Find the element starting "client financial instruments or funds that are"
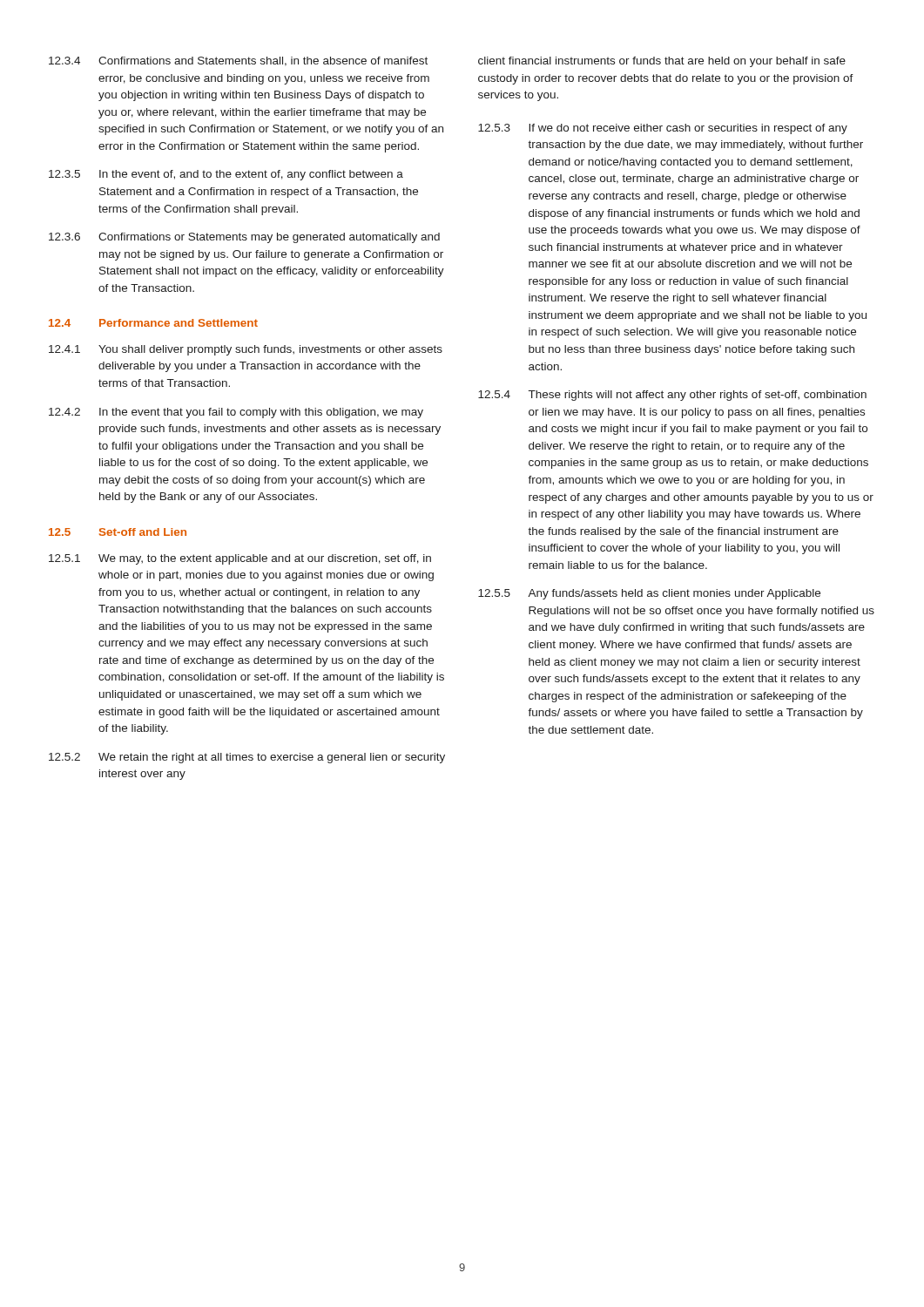This screenshot has height=1307, width=924. pos(665,78)
